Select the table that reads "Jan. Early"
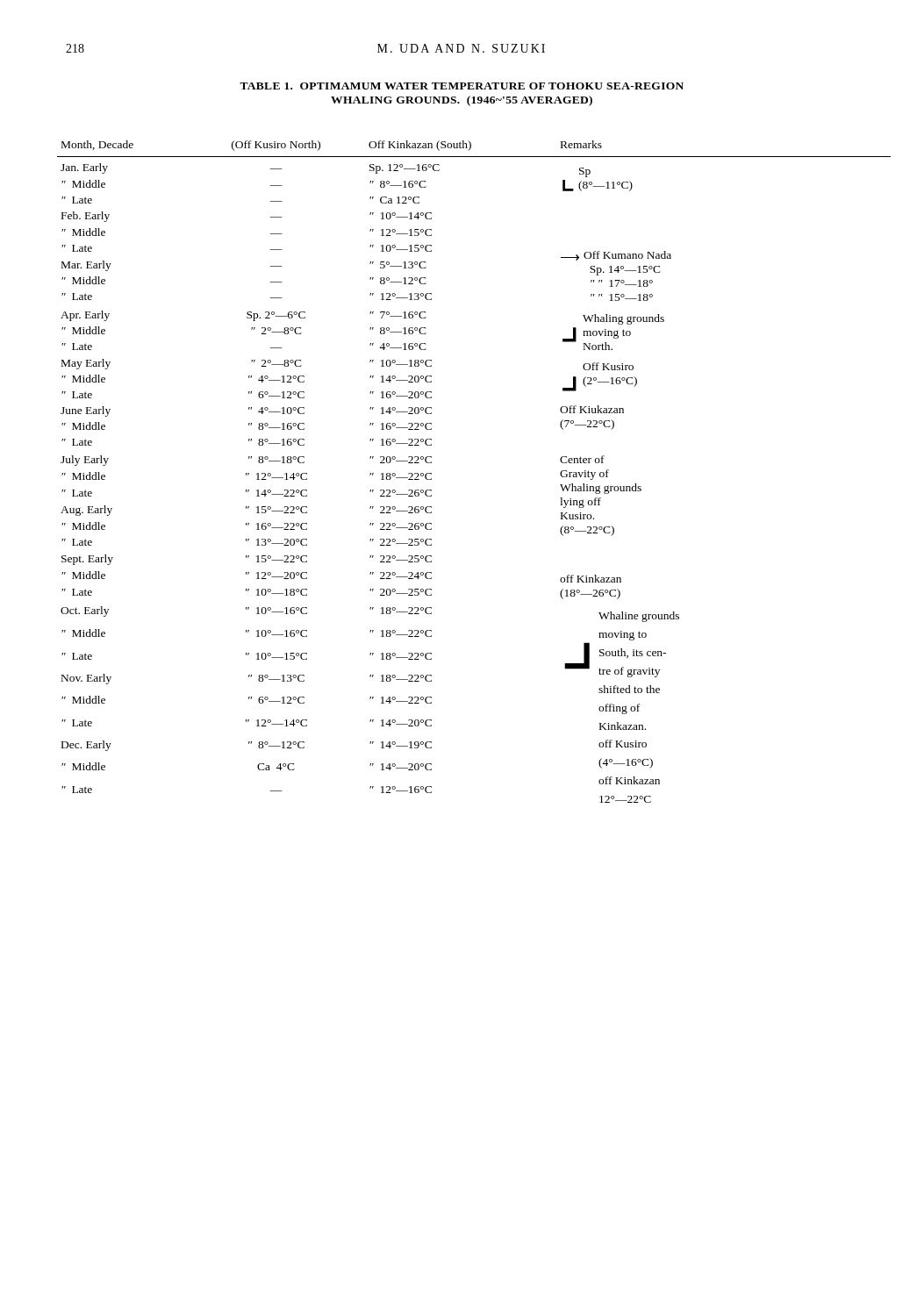 pyautogui.click(x=474, y=473)
